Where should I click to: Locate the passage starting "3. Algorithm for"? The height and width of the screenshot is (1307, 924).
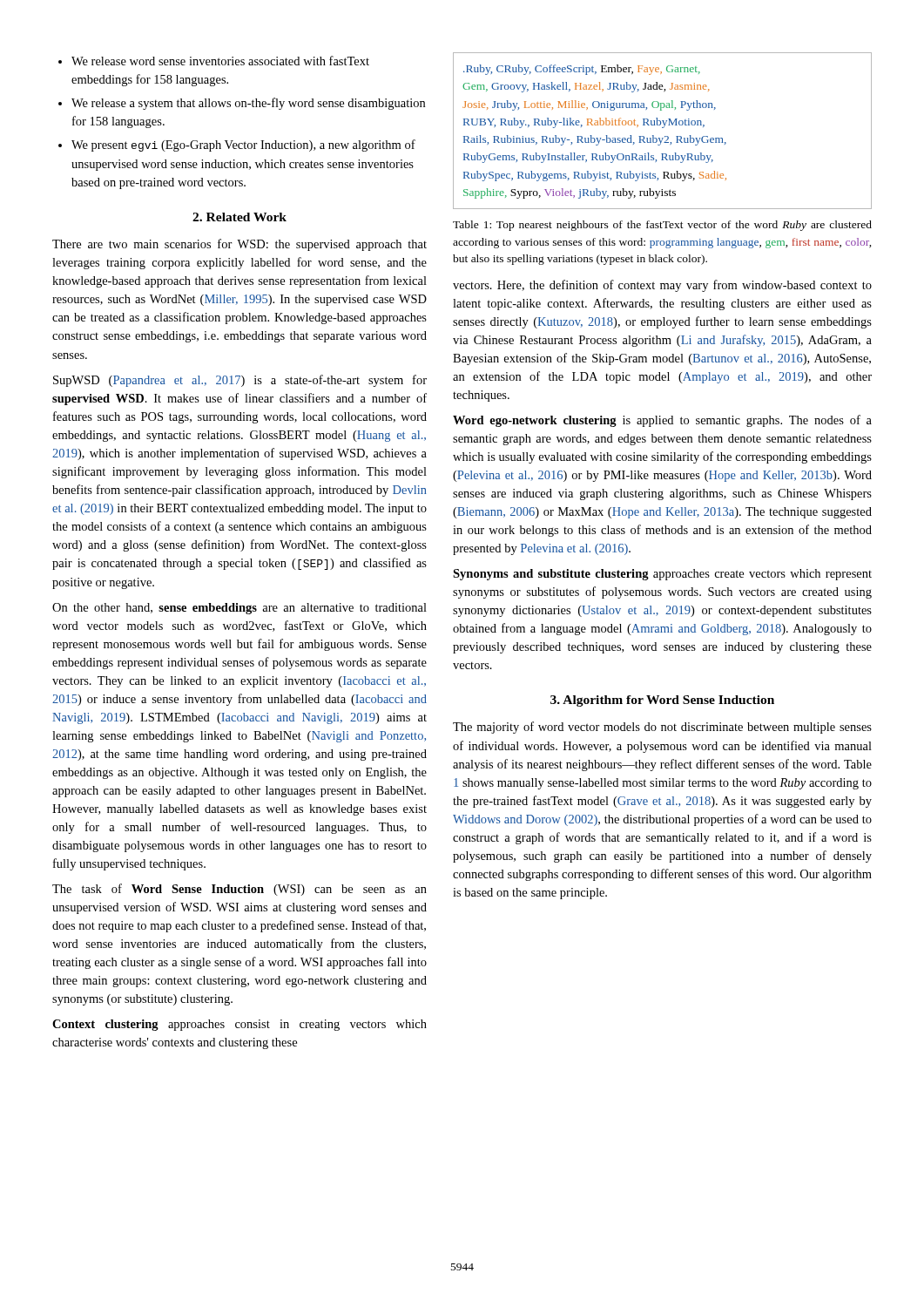click(x=662, y=699)
